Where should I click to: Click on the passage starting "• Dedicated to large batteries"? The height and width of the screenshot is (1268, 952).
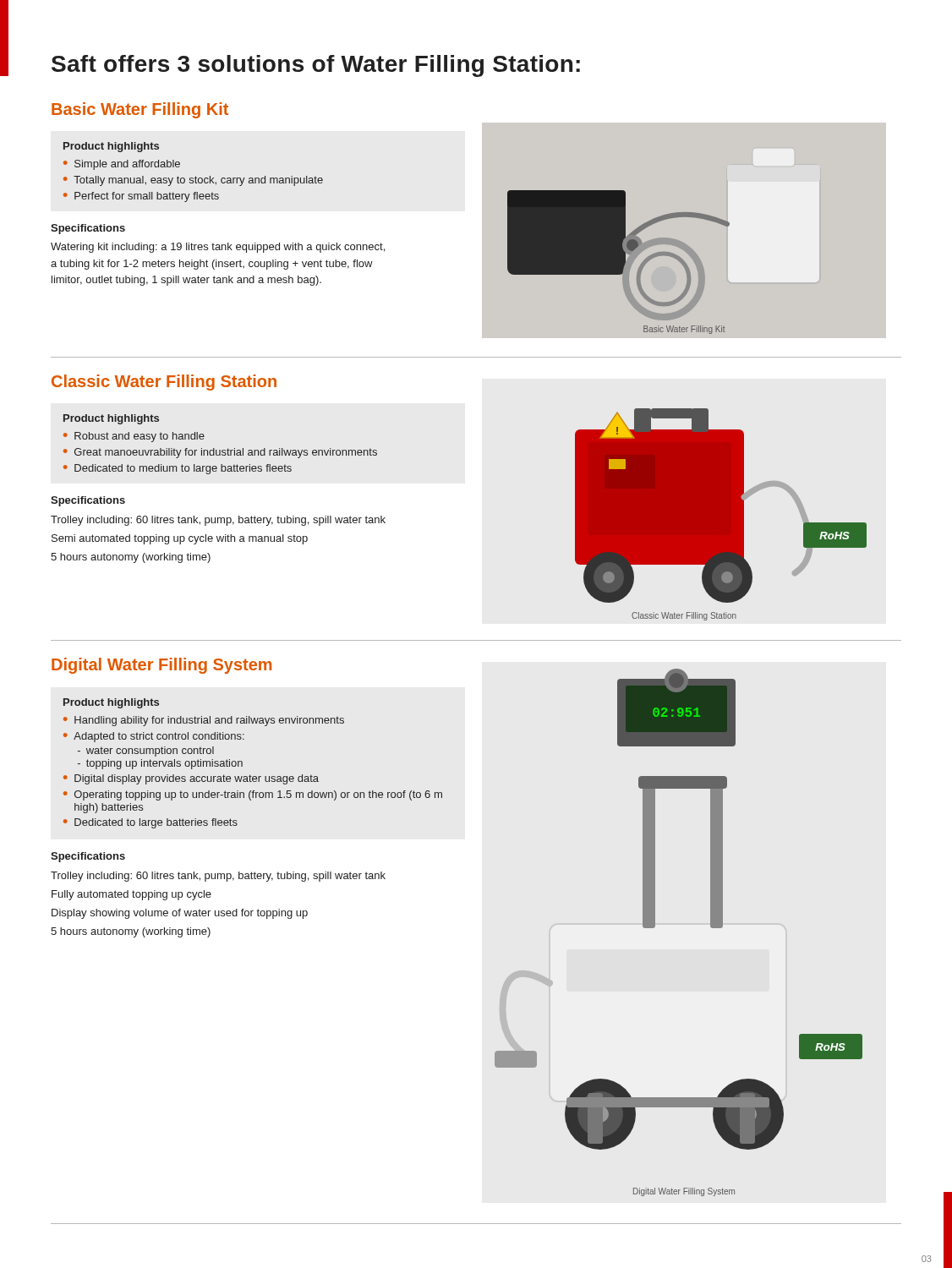coord(150,822)
